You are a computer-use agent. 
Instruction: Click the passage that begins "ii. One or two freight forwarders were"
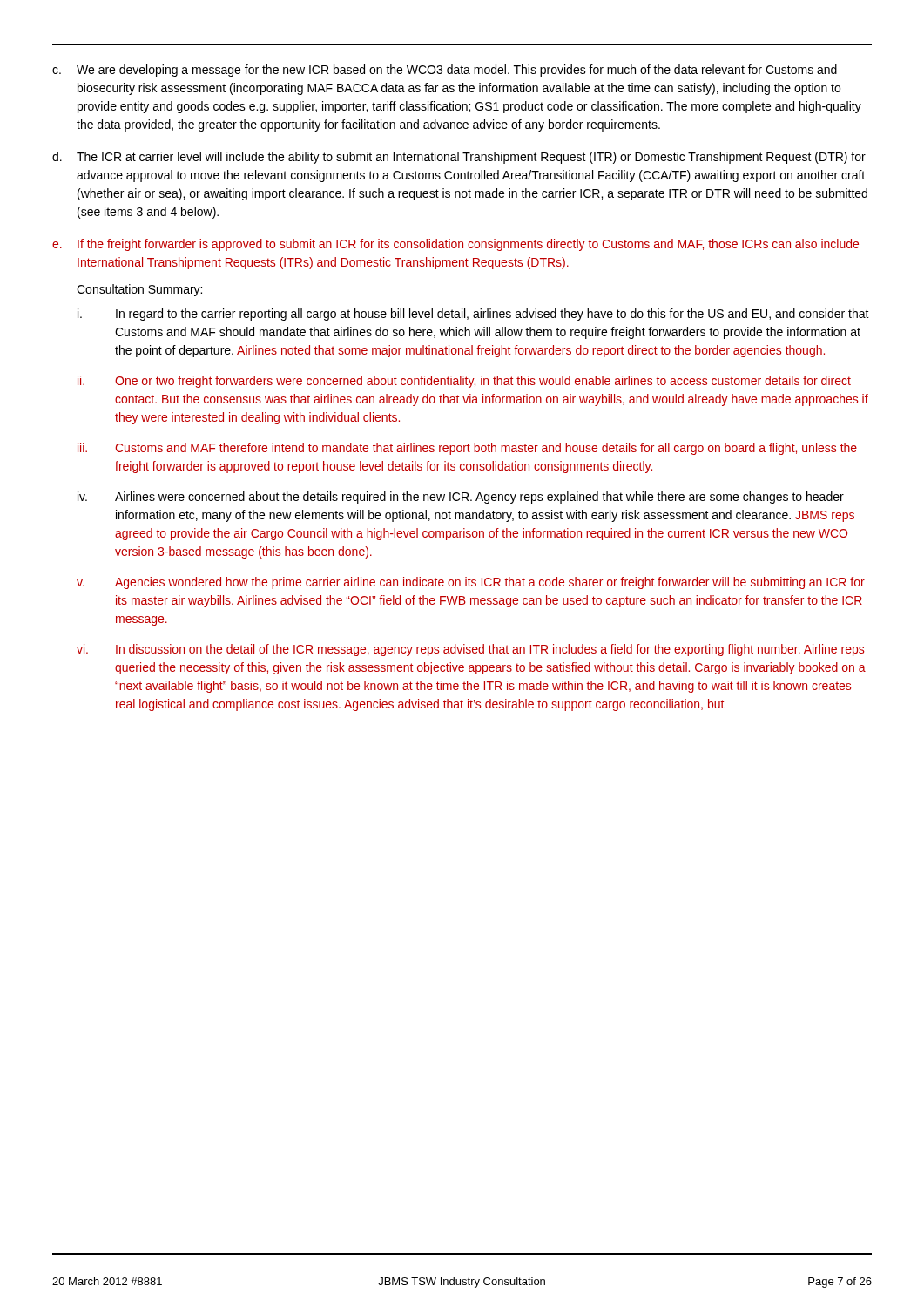point(474,400)
